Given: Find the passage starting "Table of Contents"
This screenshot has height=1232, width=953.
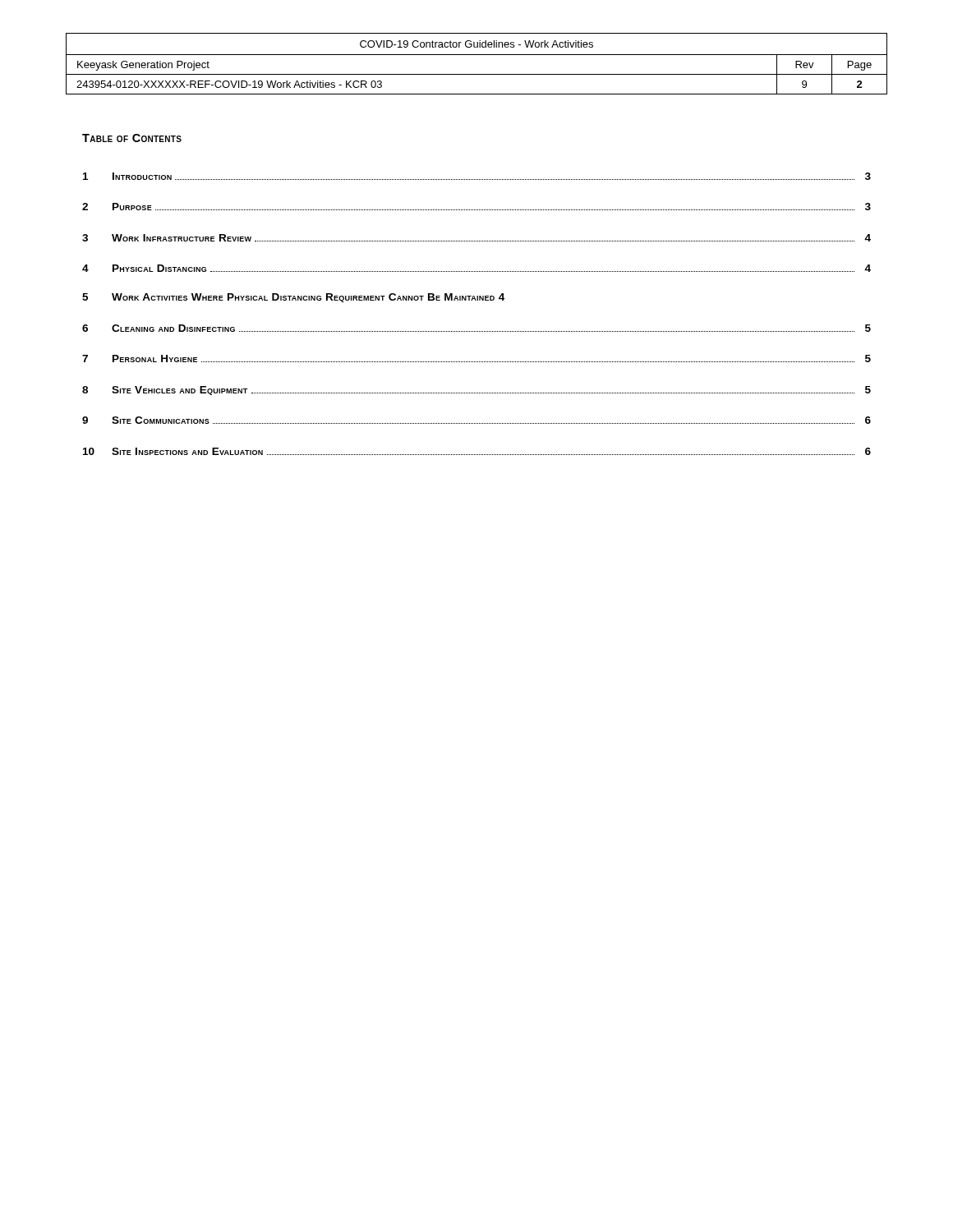Looking at the screenshot, I should point(132,138).
